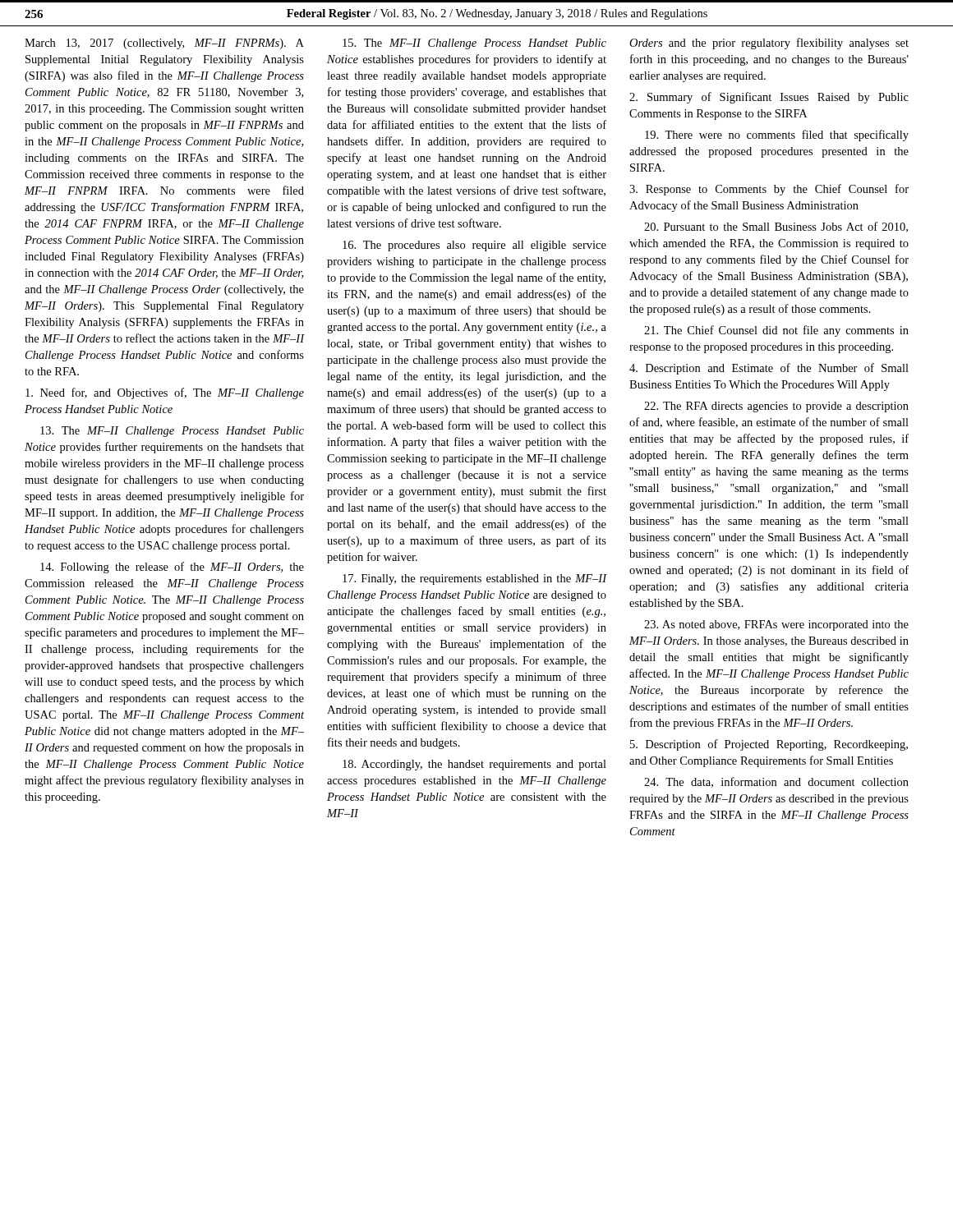Image resolution: width=953 pixels, height=1232 pixels.
Task: Where is the passage that starts "Pursuant to the Small Business Jobs Act of"?
Action: coord(769,287)
